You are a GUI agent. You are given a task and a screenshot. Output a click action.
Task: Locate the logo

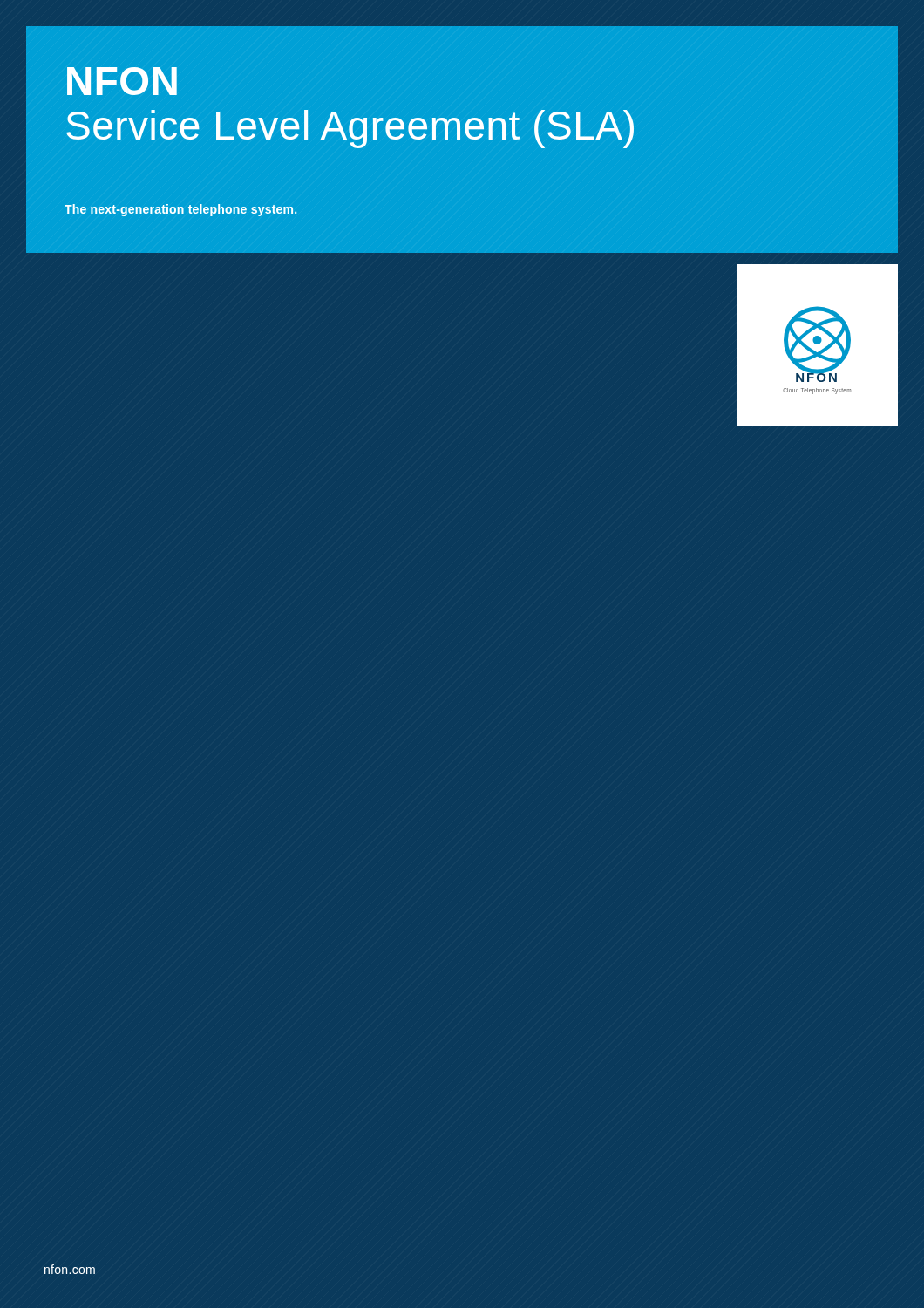[817, 345]
